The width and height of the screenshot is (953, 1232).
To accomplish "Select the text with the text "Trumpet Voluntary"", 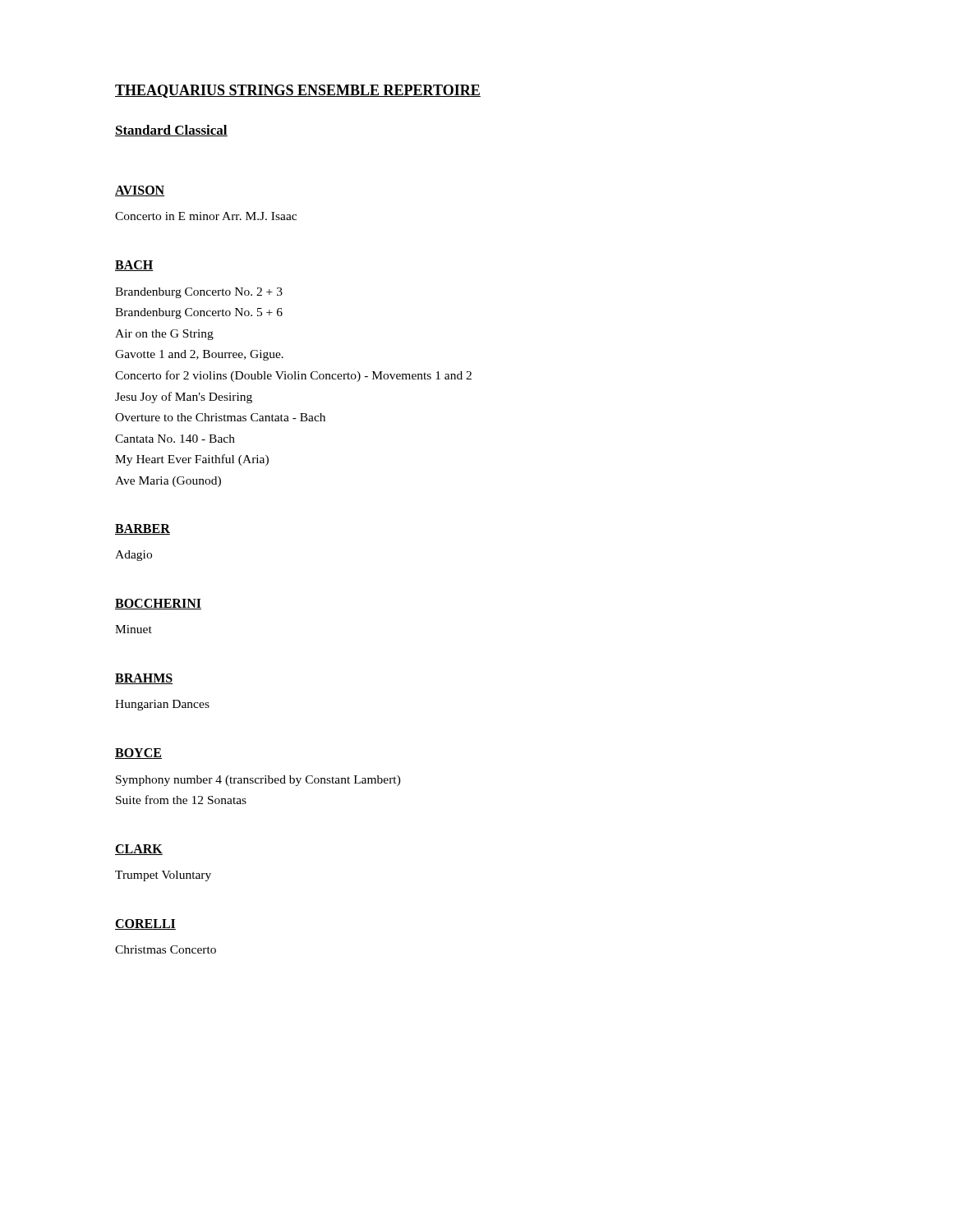I will coord(163,874).
